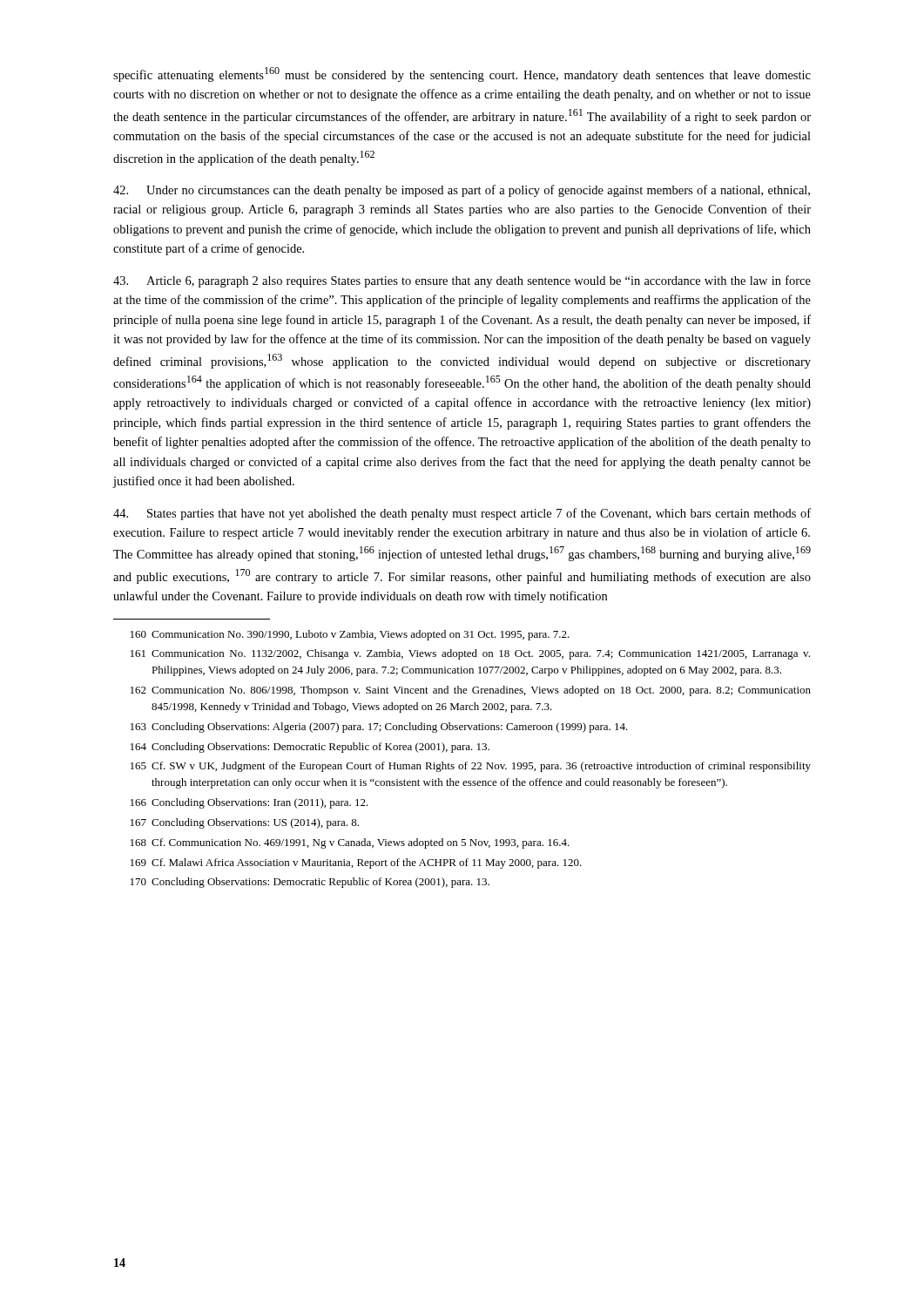Select the text starting "170 Concluding Observations: Democratic Republic of Korea (2001),"
The width and height of the screenshot is (924, 1307).
(462, 883)
